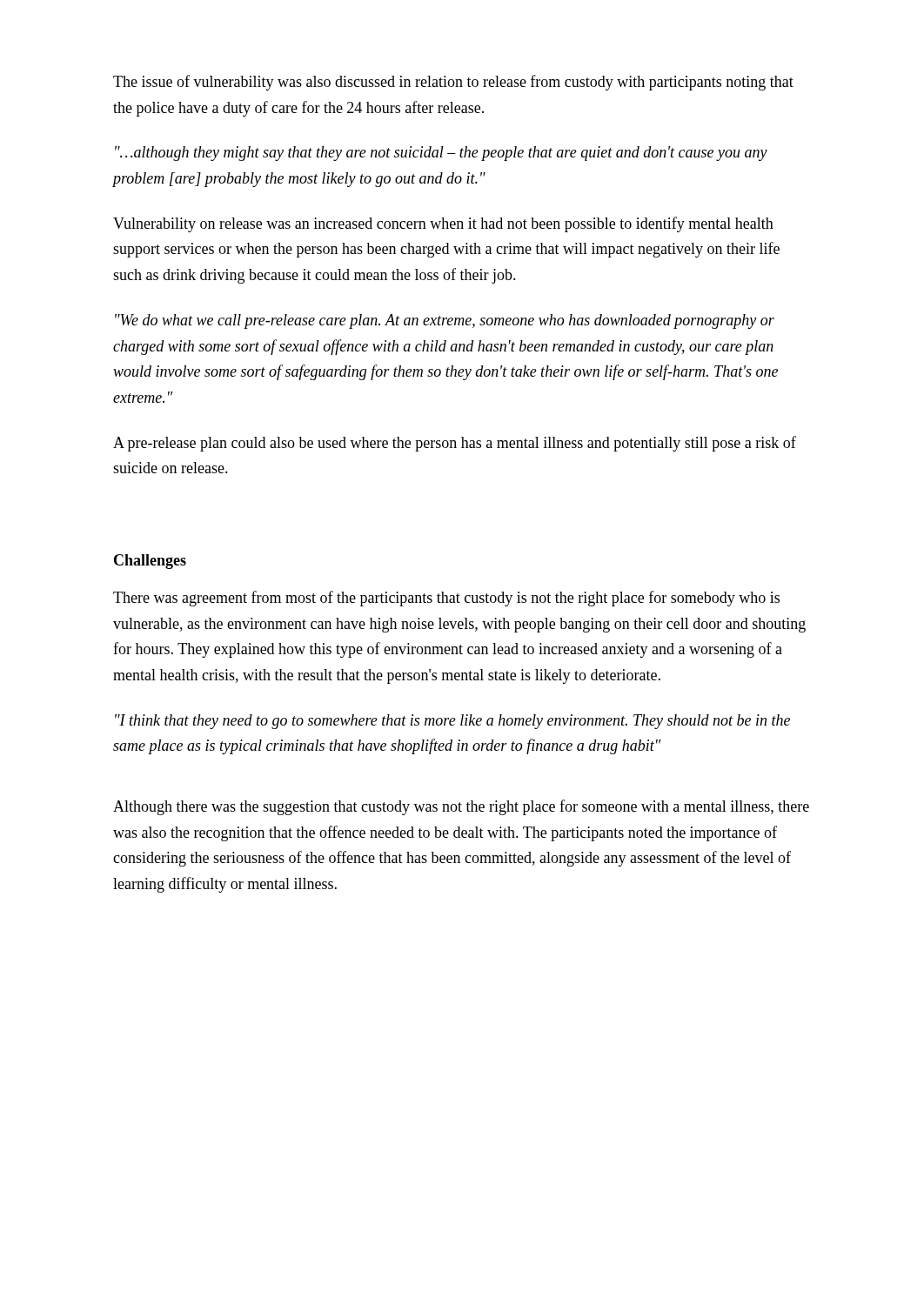Select the text block that reads ""…although they might"
This screenshot has width=924, height=1305.
[440, 165]
